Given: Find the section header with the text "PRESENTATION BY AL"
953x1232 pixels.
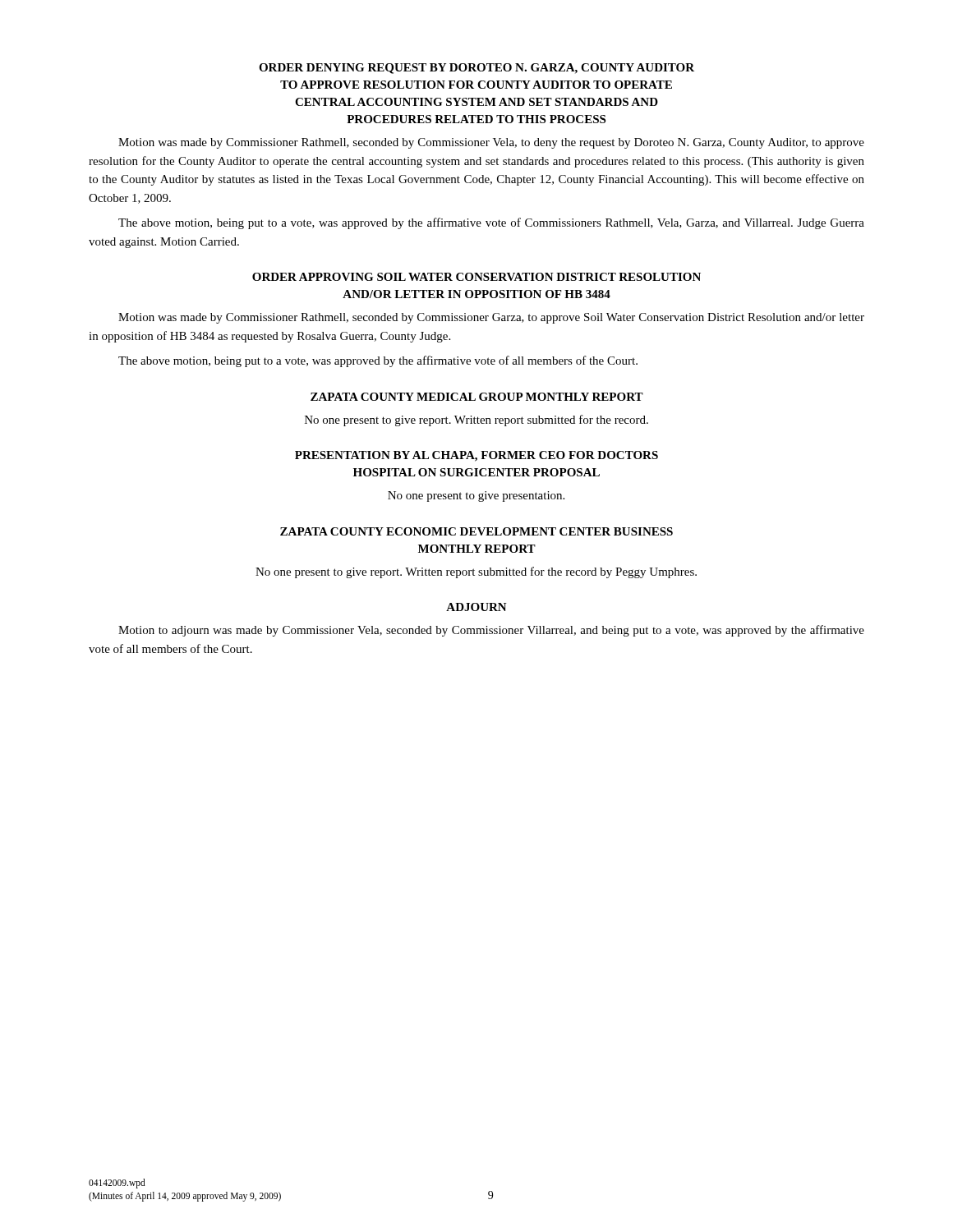Looking at the screenshot, I should tap(476, 464).
